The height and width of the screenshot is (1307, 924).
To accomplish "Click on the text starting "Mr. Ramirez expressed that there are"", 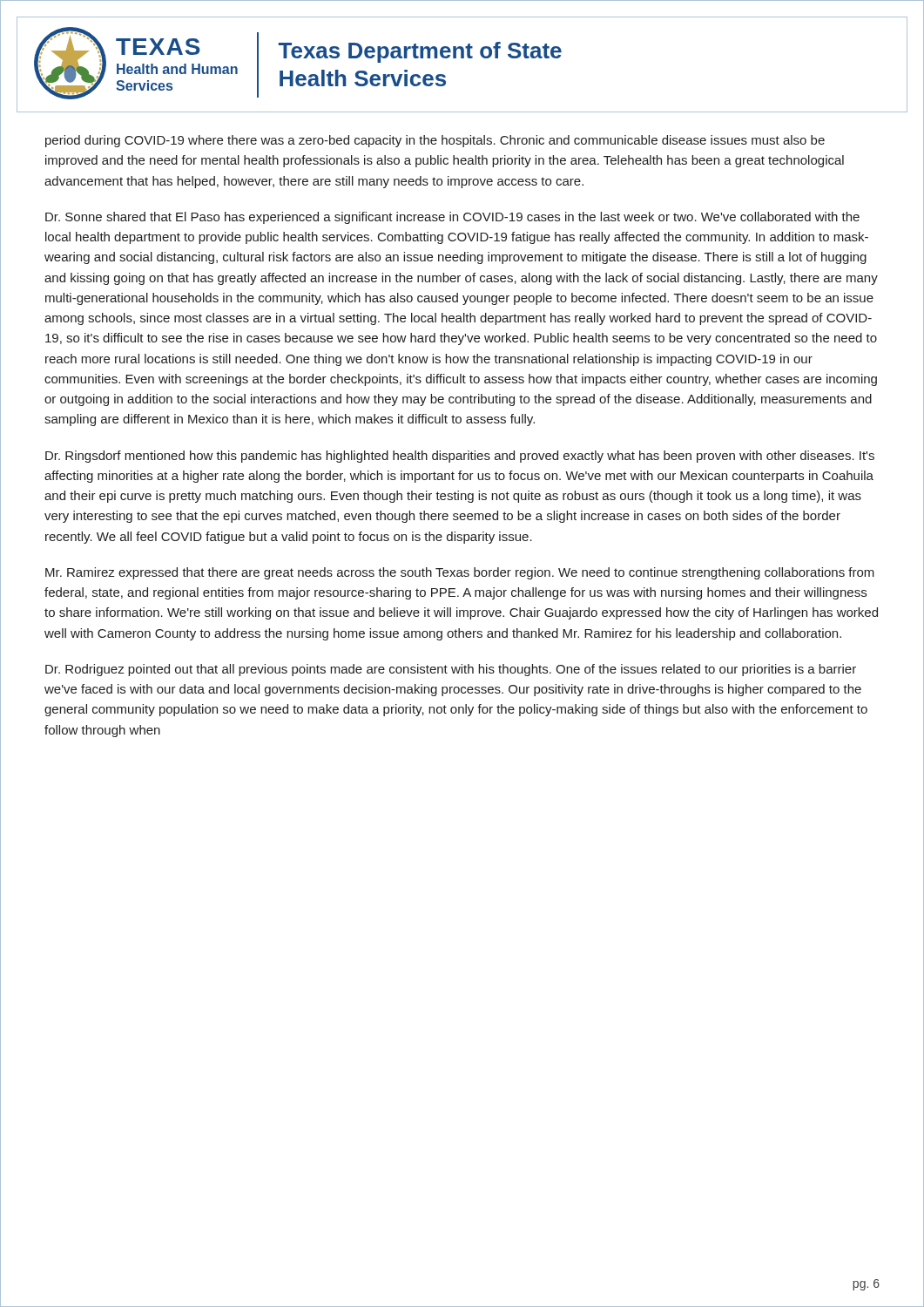I will 462,602.
